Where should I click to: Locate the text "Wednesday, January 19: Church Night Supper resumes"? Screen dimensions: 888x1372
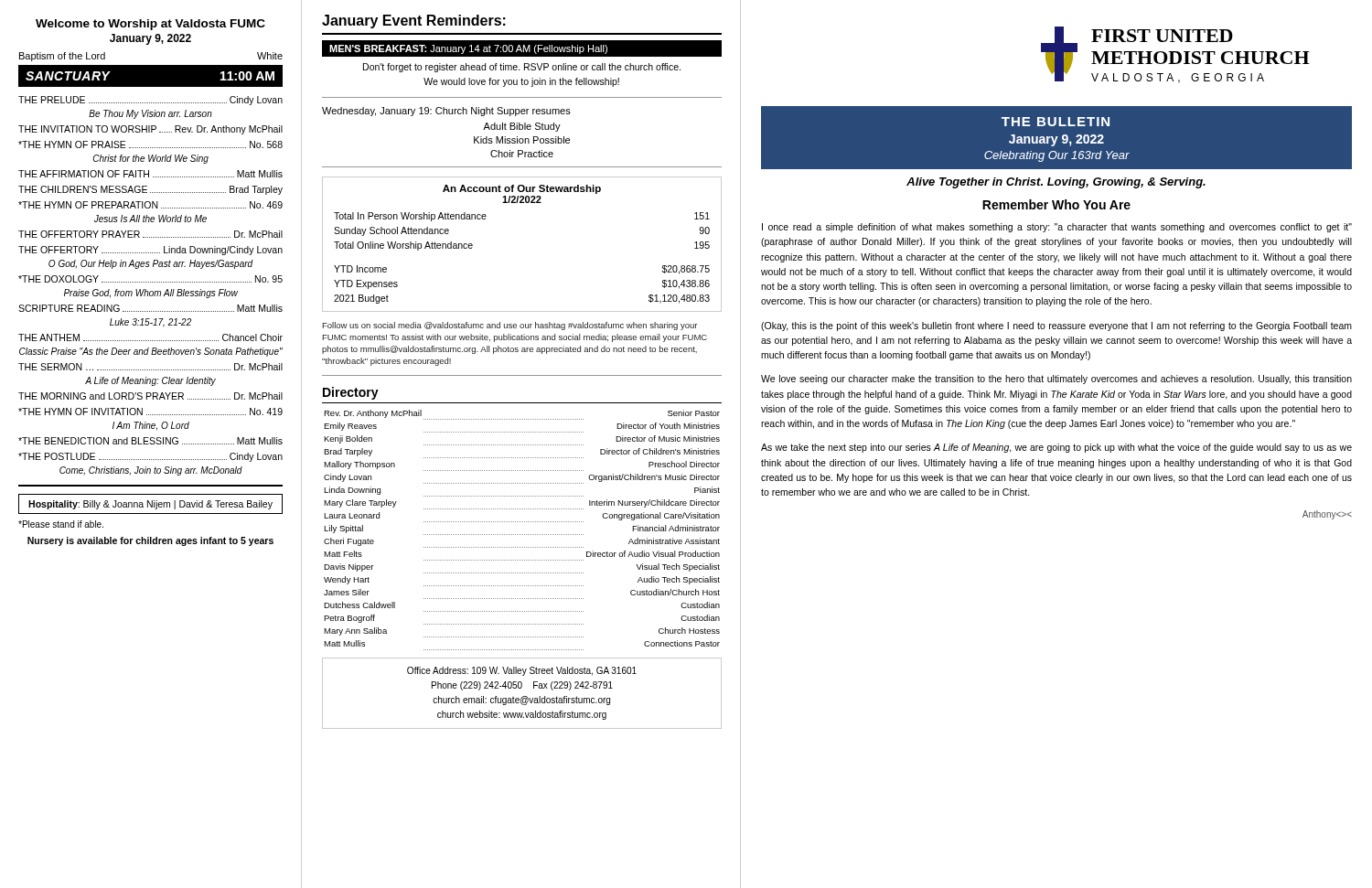click(x=446, y=110)
